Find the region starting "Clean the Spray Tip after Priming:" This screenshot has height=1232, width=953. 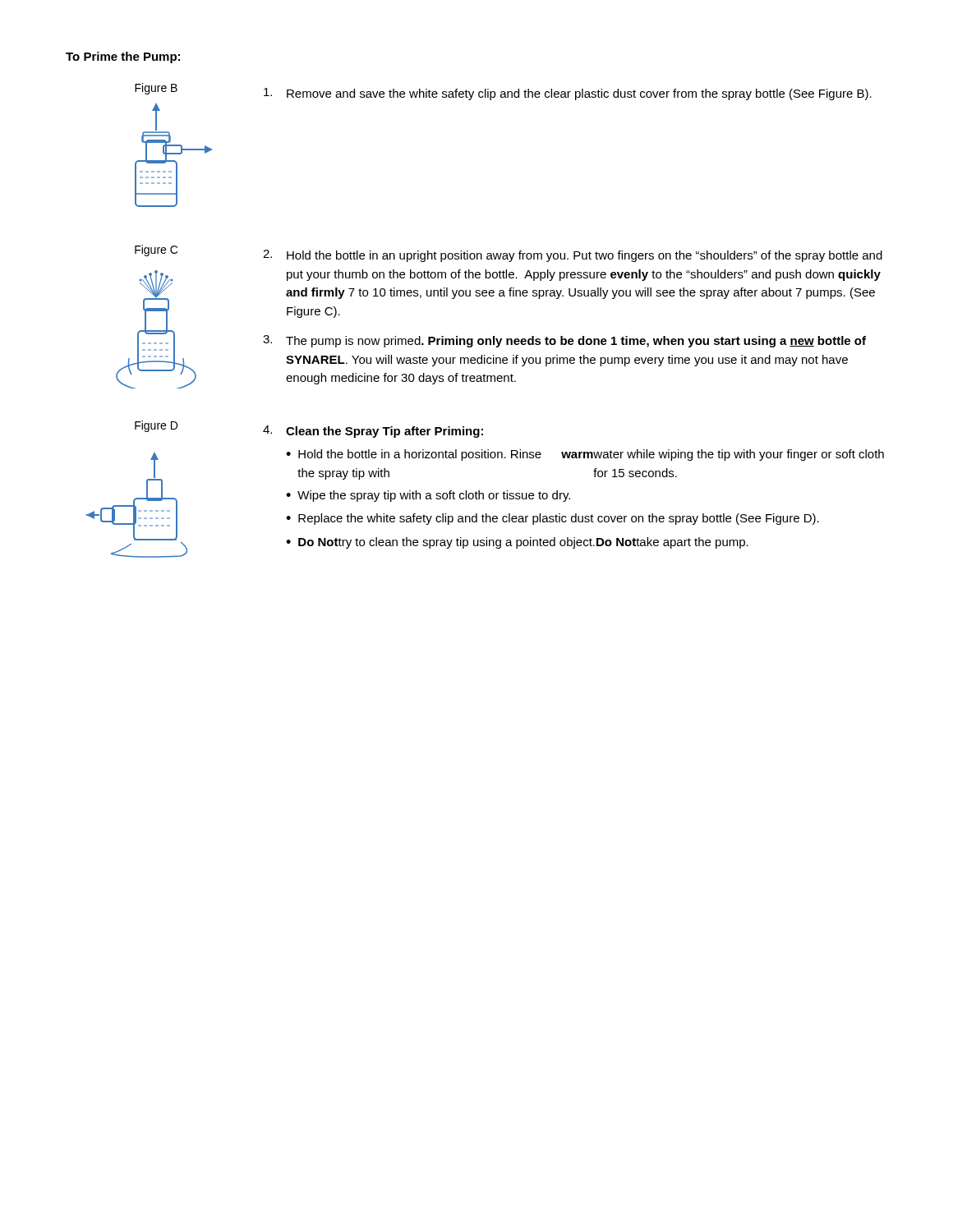(x=385, y=430)
